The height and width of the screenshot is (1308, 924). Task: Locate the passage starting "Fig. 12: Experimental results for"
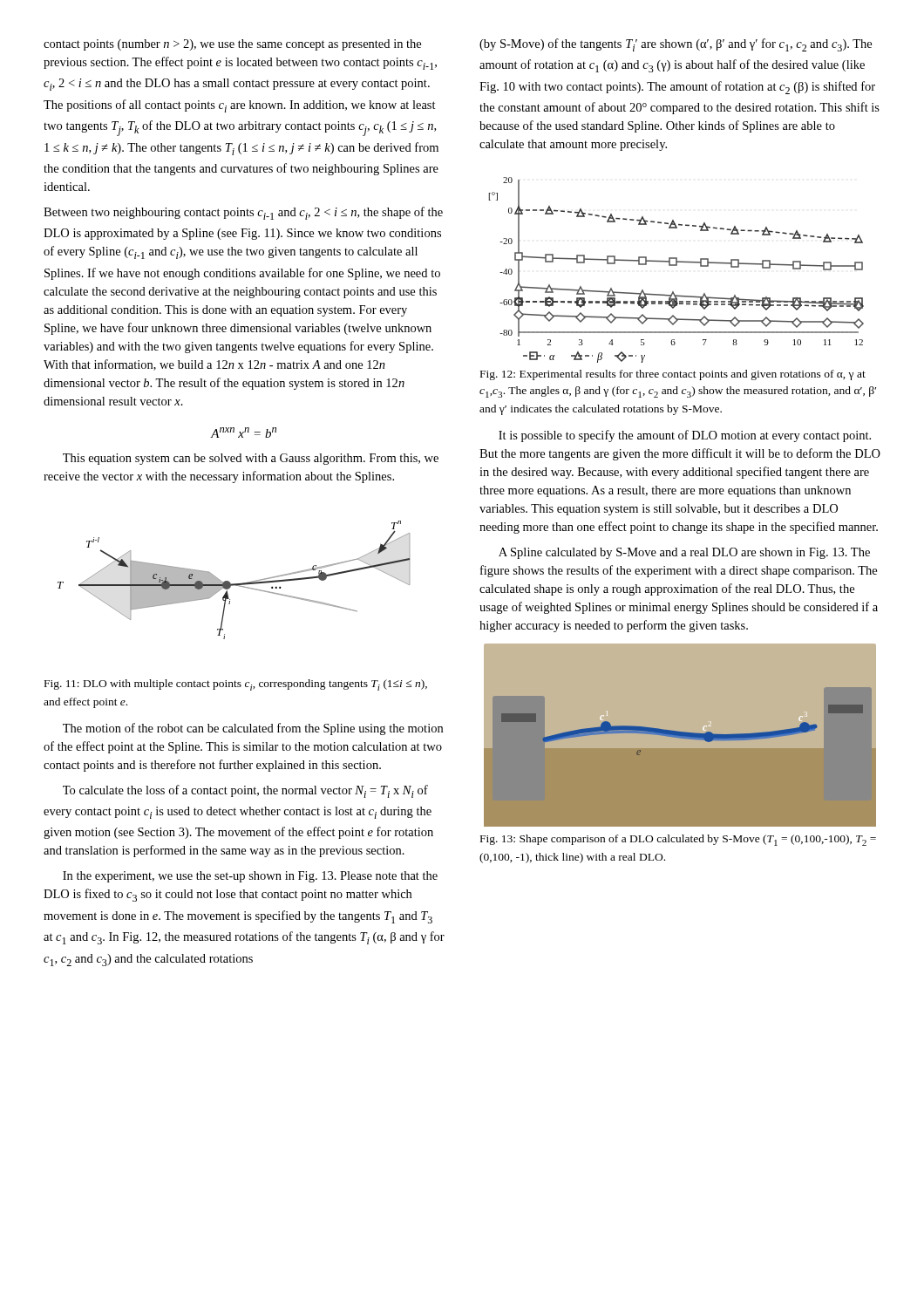tap(678, 391)
